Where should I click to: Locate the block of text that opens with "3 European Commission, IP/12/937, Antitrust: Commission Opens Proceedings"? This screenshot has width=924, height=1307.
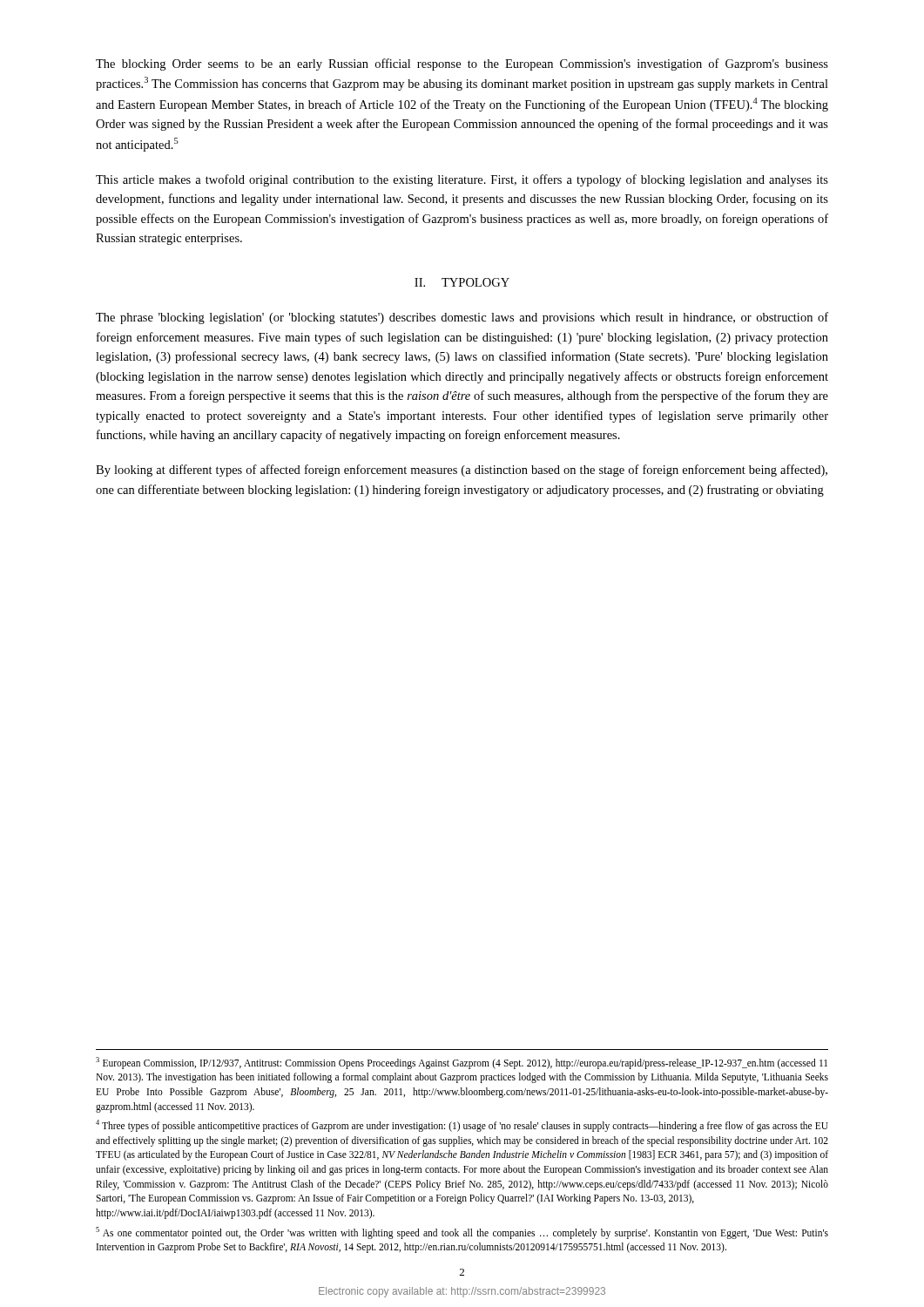click(462, 1084)
